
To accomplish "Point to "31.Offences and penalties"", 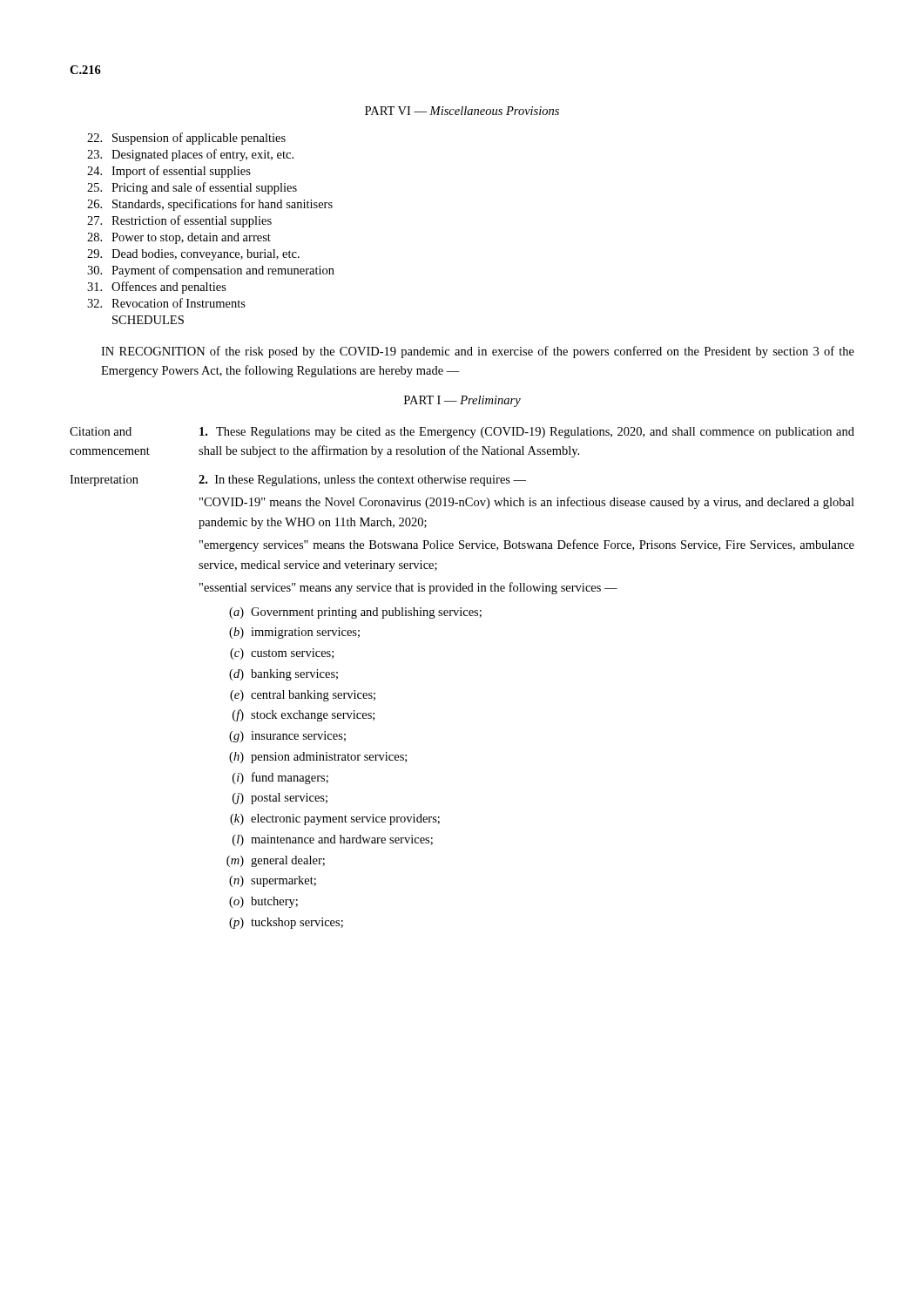I will pos(157,288).
